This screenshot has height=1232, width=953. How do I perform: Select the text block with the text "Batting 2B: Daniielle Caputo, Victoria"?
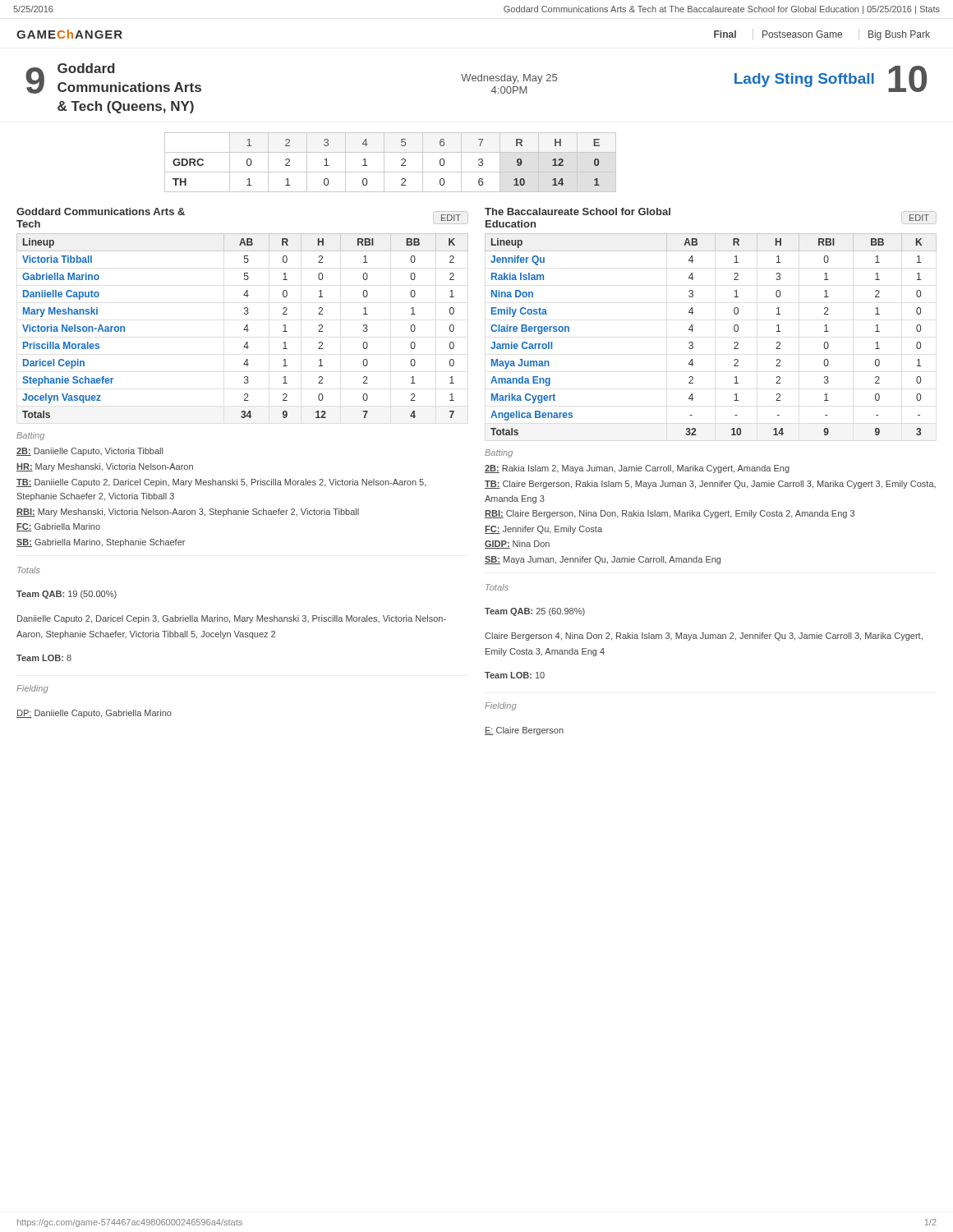[242, 489]
